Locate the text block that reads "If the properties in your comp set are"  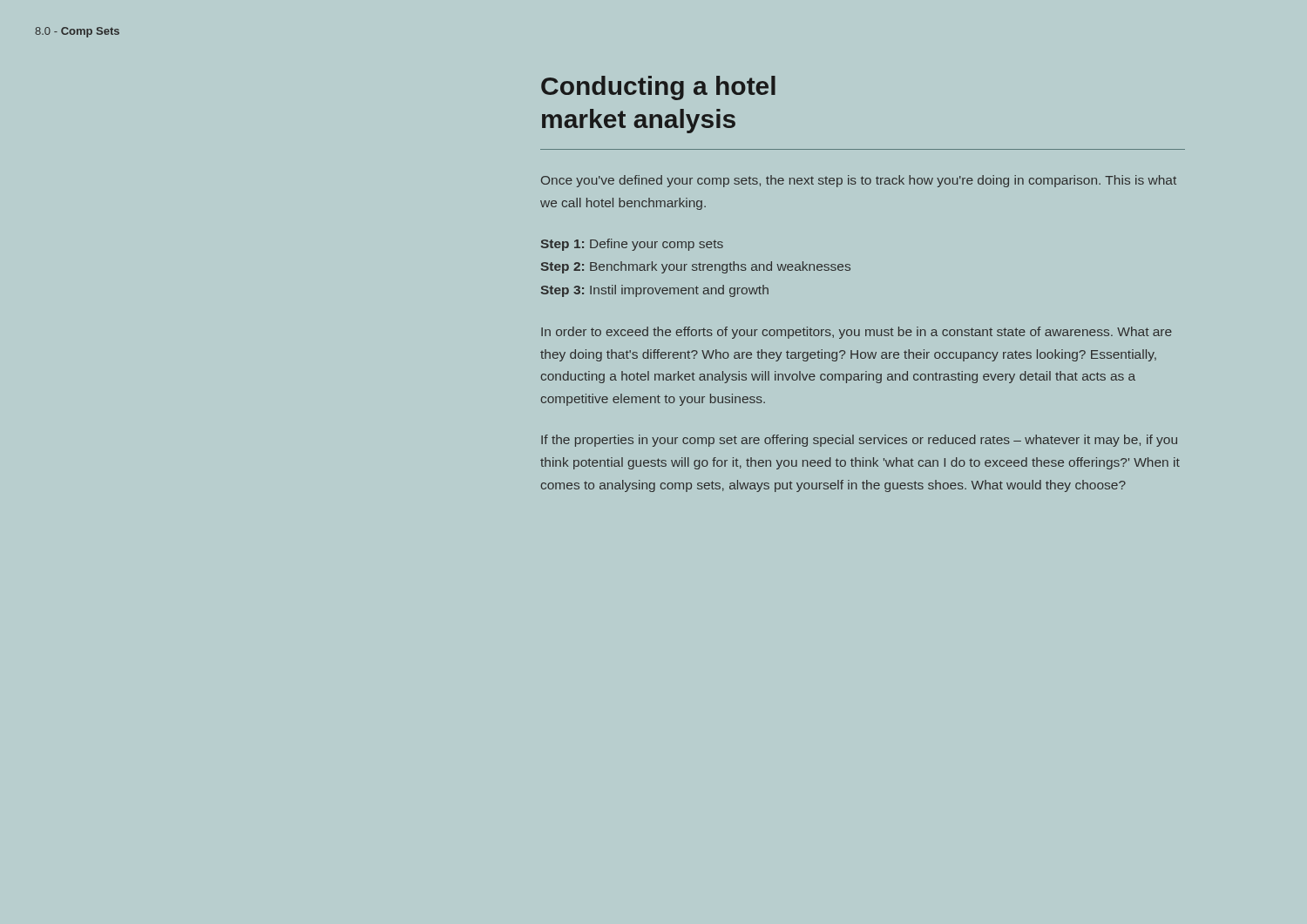[860, 462]
